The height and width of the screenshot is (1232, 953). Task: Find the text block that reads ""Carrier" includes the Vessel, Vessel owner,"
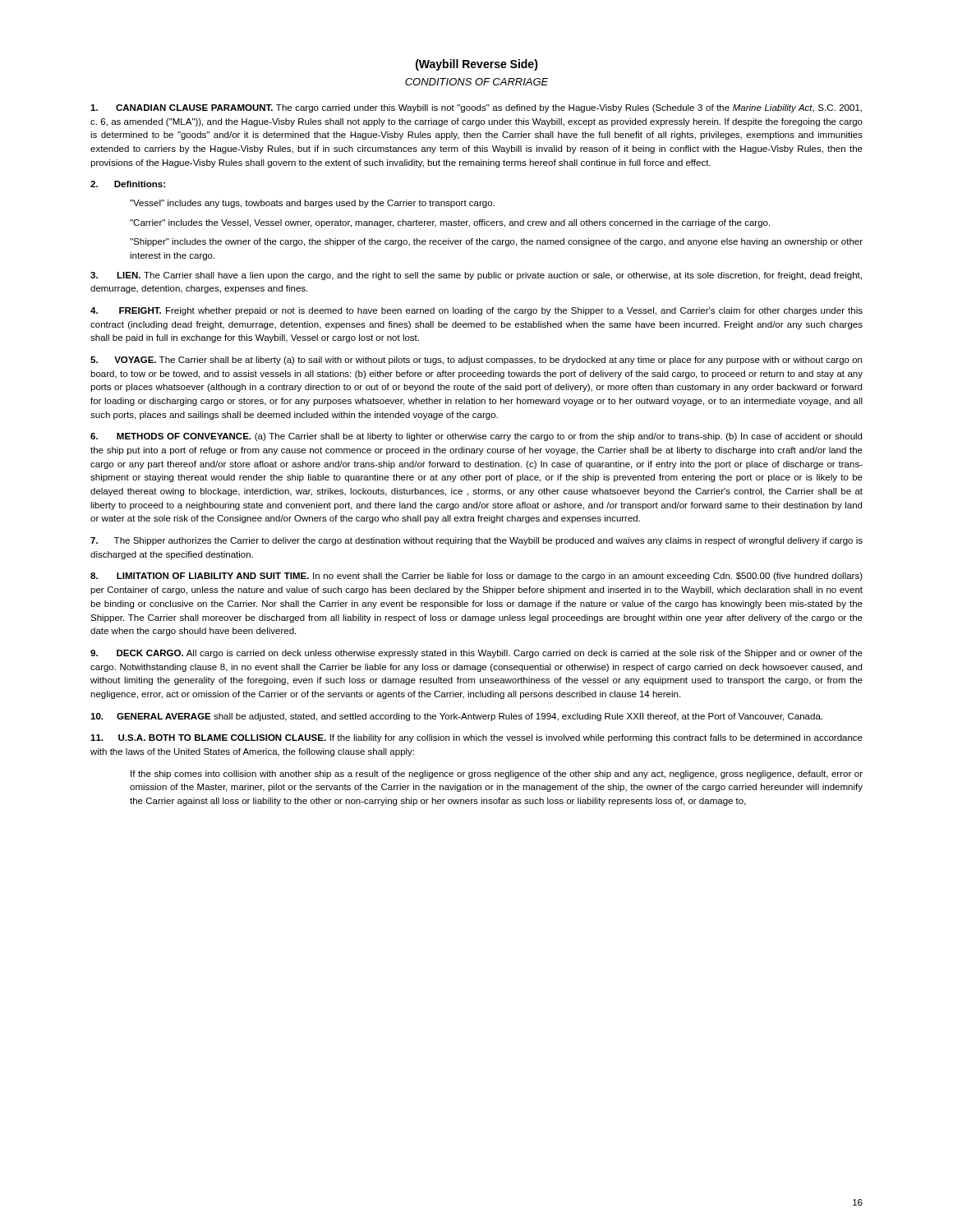tap(450, 222)
